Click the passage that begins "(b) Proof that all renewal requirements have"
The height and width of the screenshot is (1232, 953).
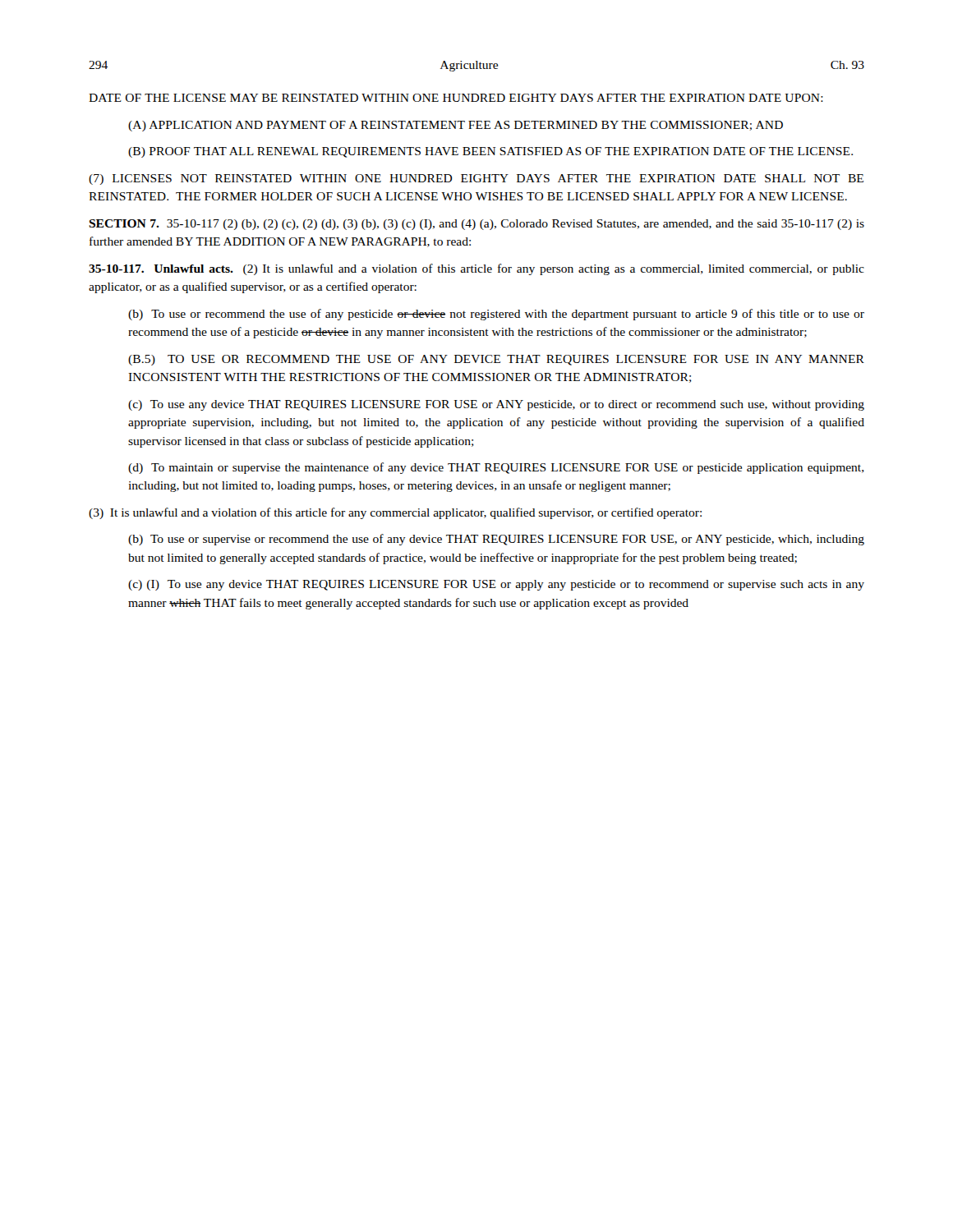point(491,151)
